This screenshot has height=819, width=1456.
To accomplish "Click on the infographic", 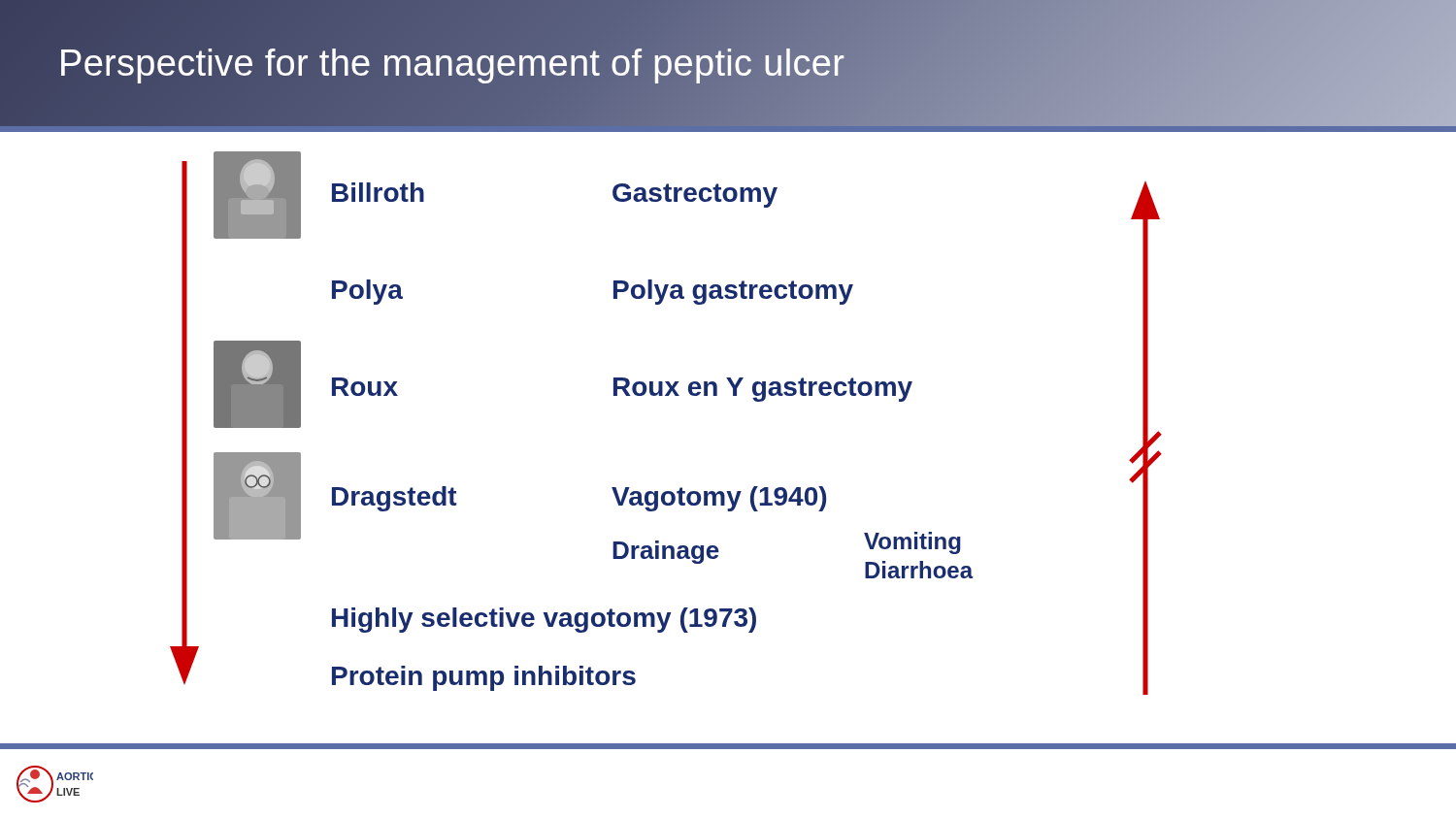I will point(767,438).
